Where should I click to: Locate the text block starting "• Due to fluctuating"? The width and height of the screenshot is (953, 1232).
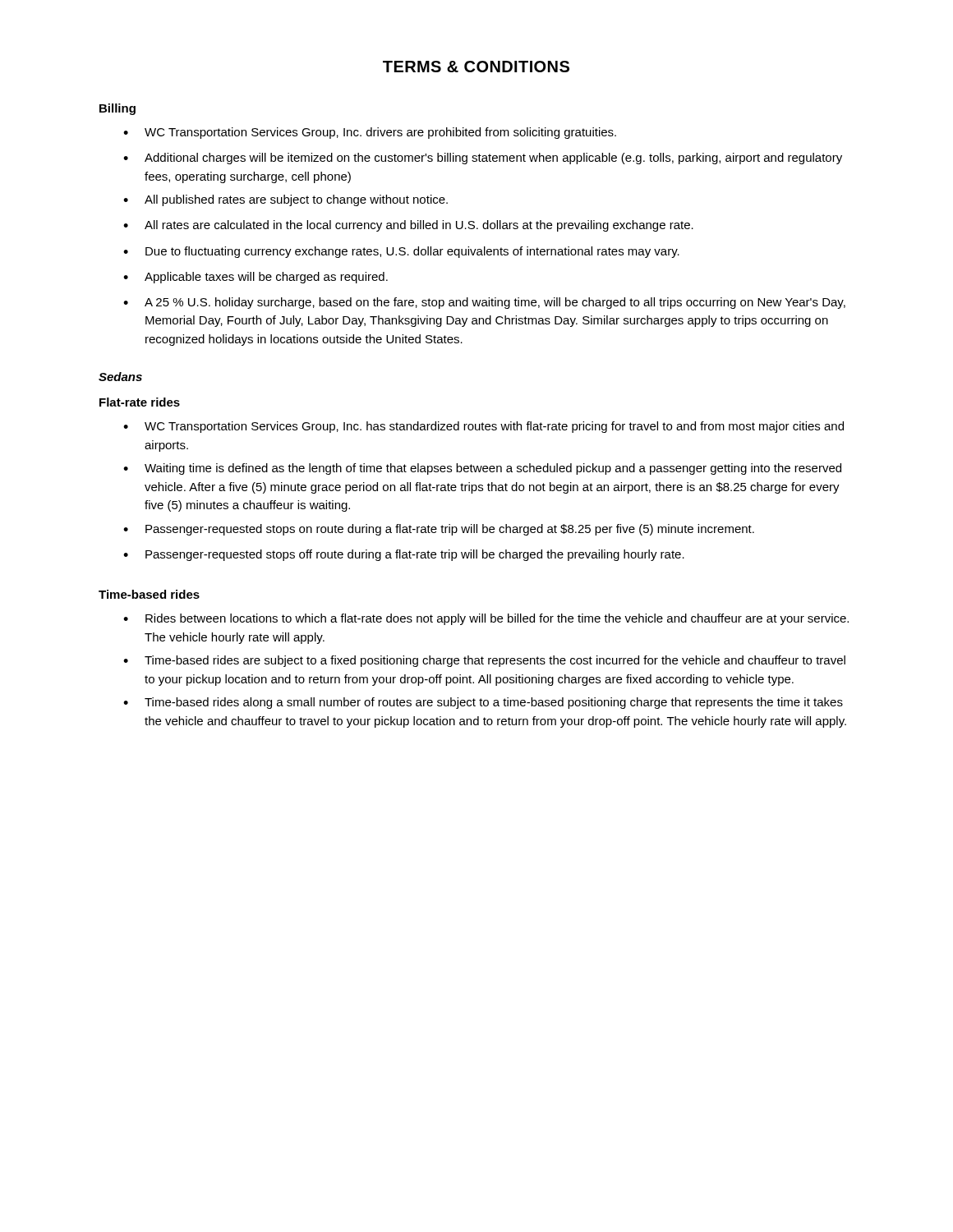[x=489, y=252]
